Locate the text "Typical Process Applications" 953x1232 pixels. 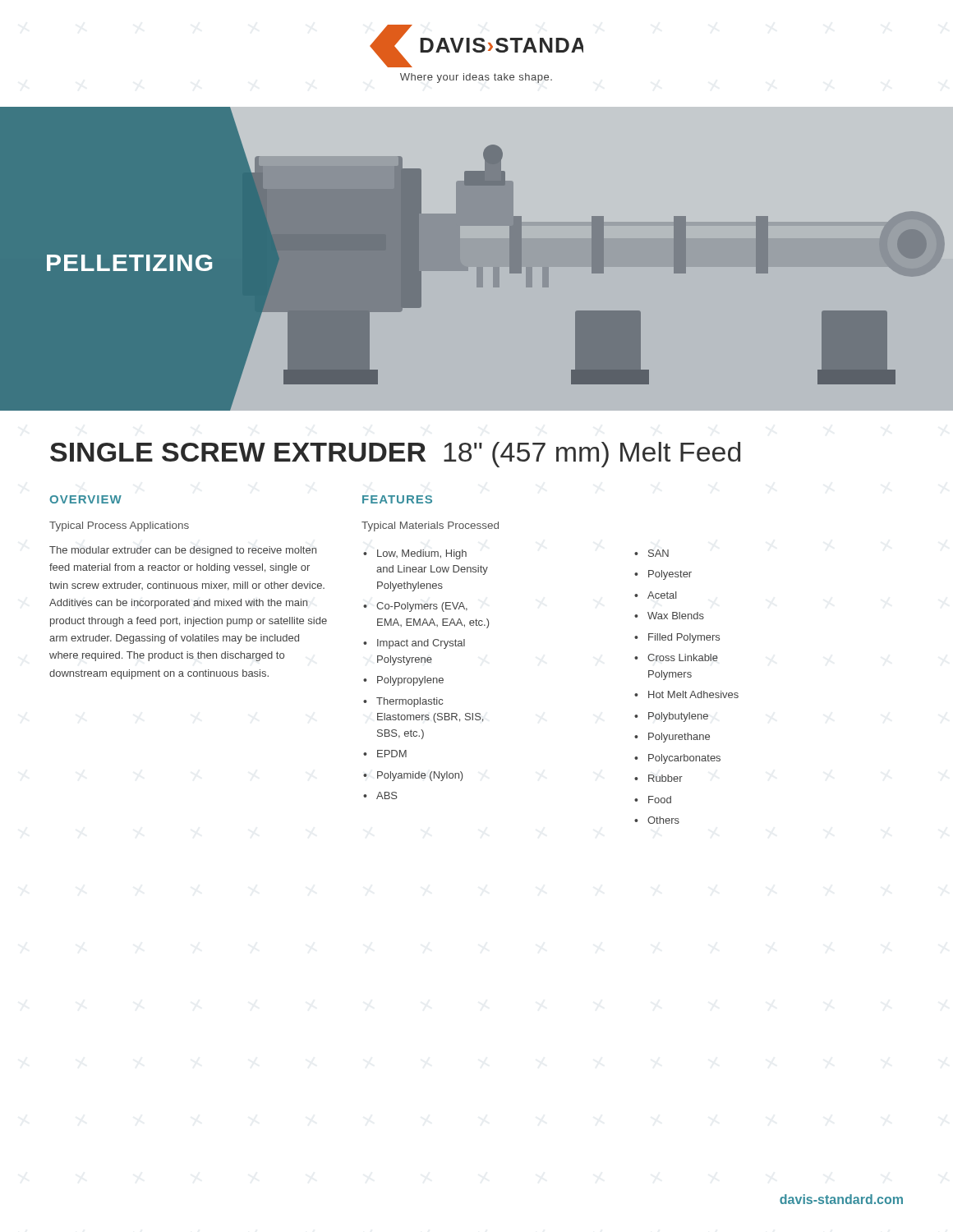[x=119, y=525]
